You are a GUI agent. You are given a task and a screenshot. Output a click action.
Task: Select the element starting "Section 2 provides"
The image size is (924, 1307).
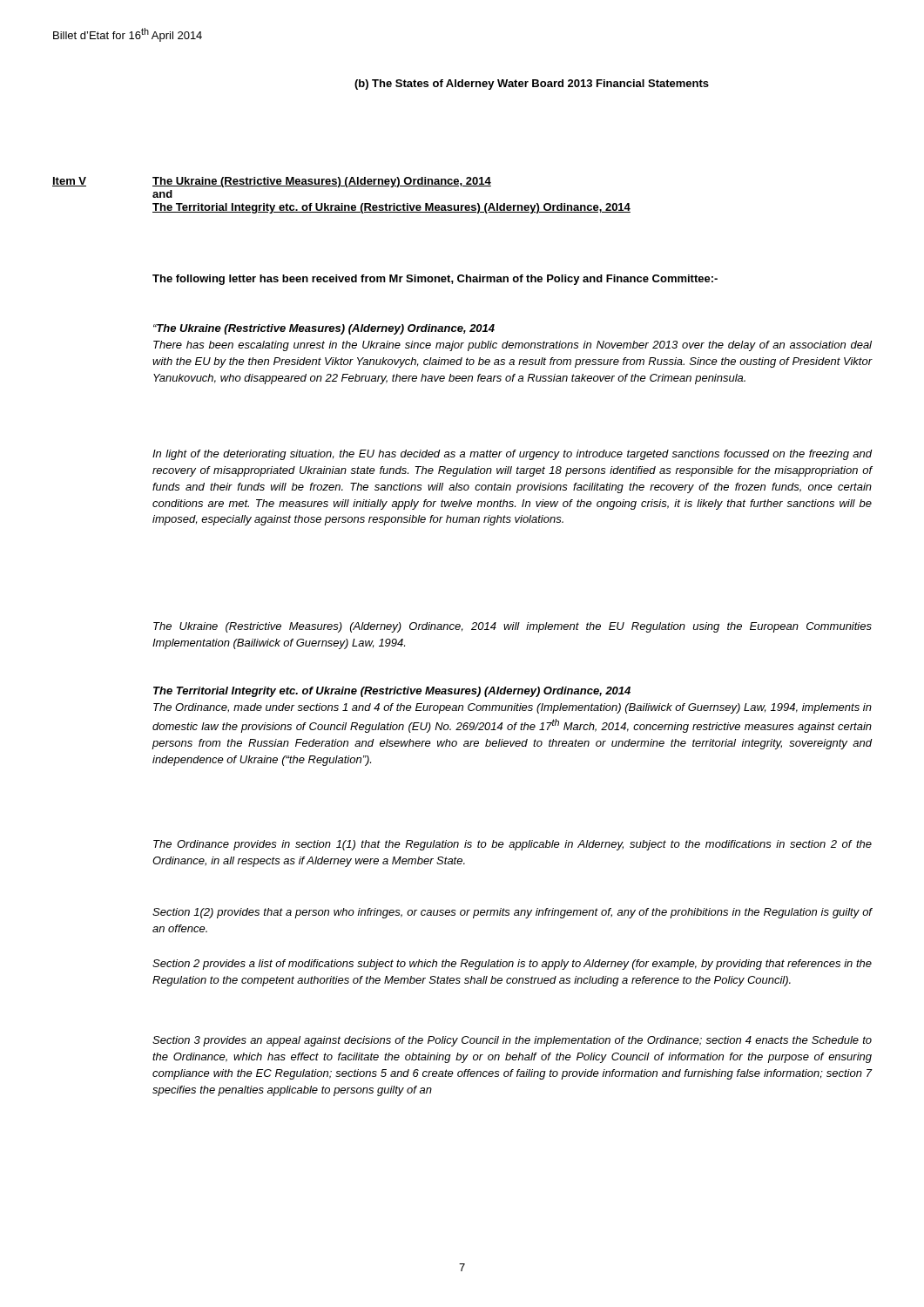point(512,971)
